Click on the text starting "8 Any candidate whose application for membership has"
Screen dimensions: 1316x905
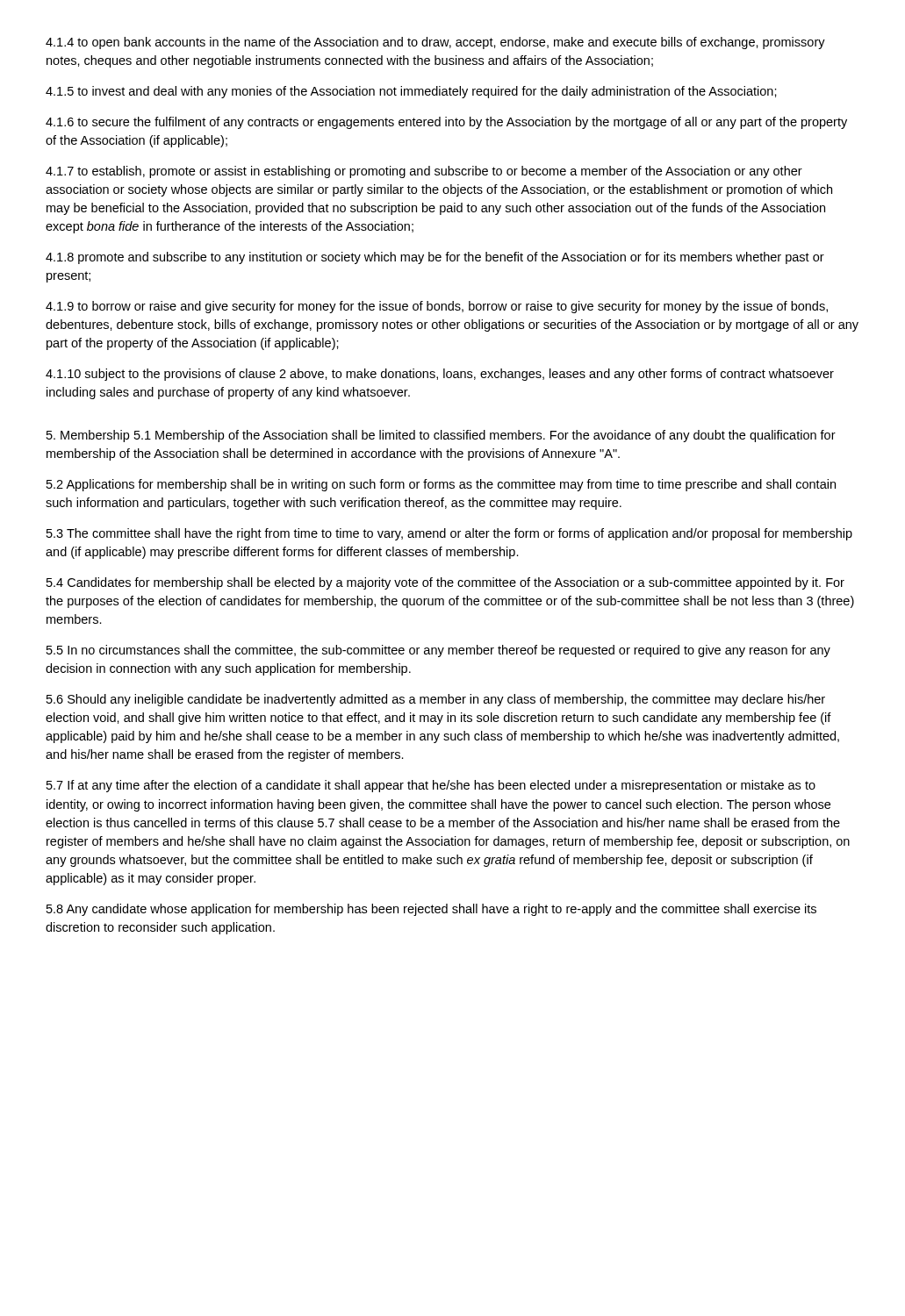tap(431, 918)
